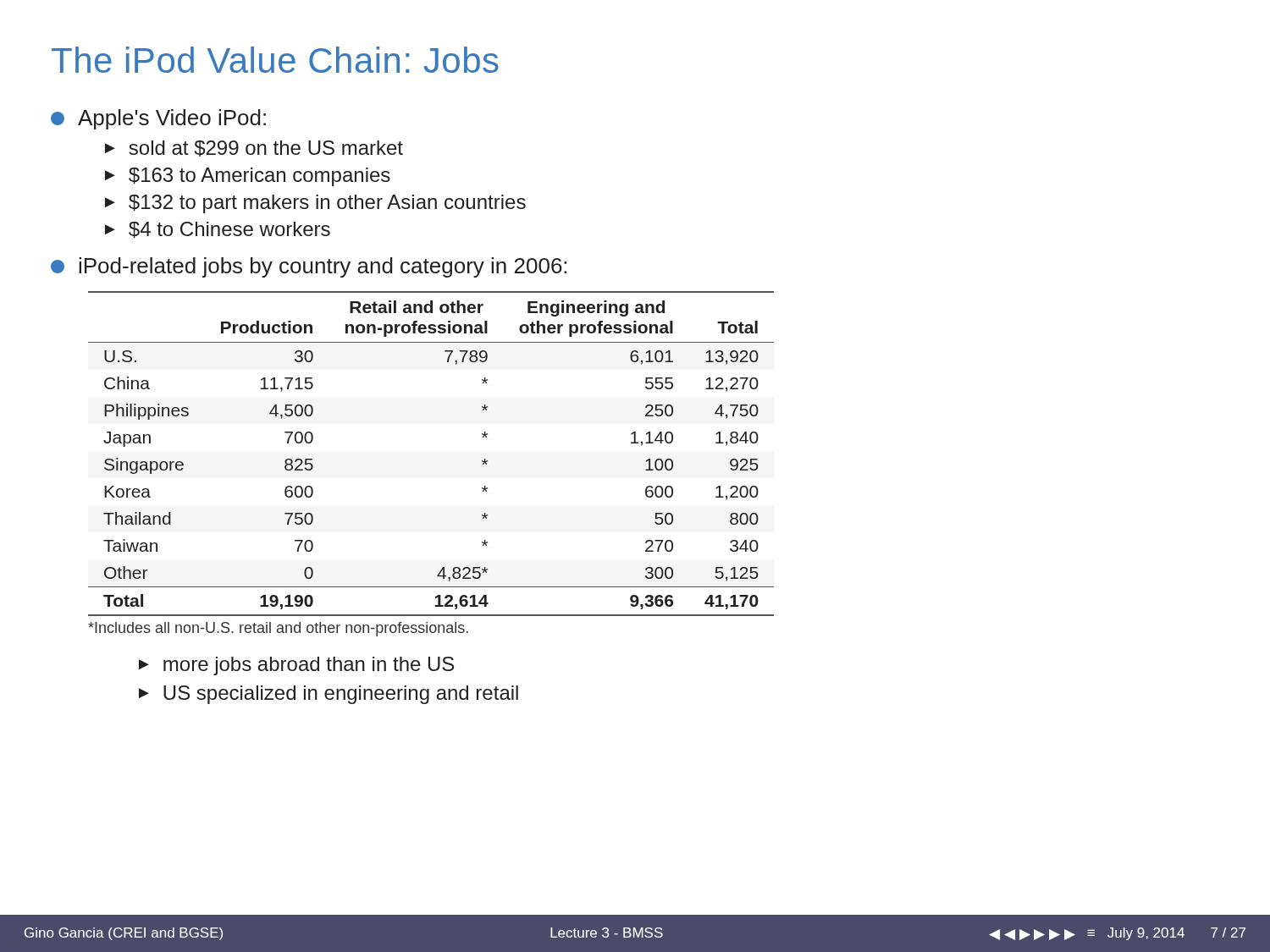
Task: Click on the text starting "The iPod Value Chain: Jobs"
Action: (275, 60)
